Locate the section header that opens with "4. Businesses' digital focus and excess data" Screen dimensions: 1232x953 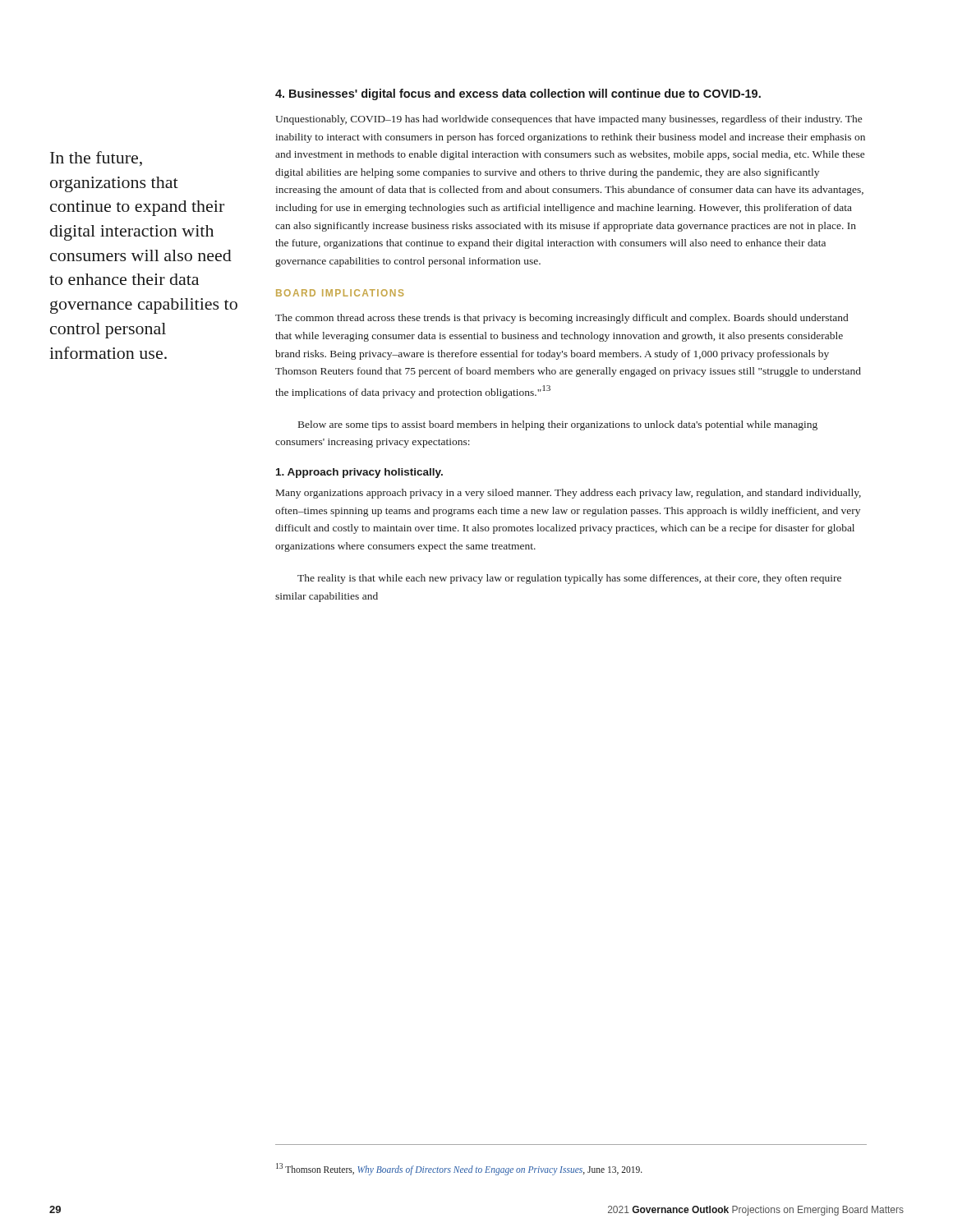tap(571, 94)
